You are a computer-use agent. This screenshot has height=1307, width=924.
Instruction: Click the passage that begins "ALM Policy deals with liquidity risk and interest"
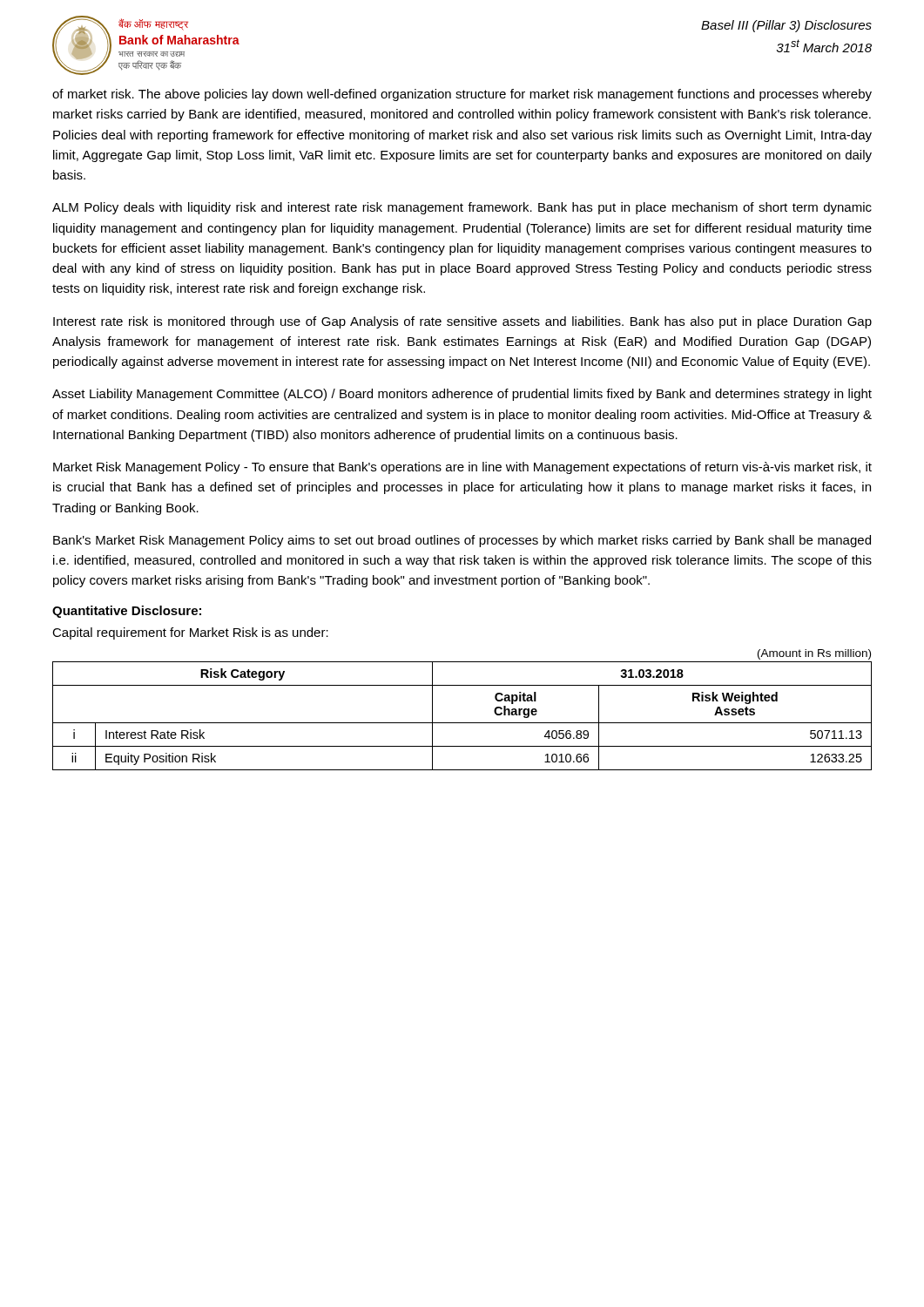pyautogui.click(x=462, y=248)
